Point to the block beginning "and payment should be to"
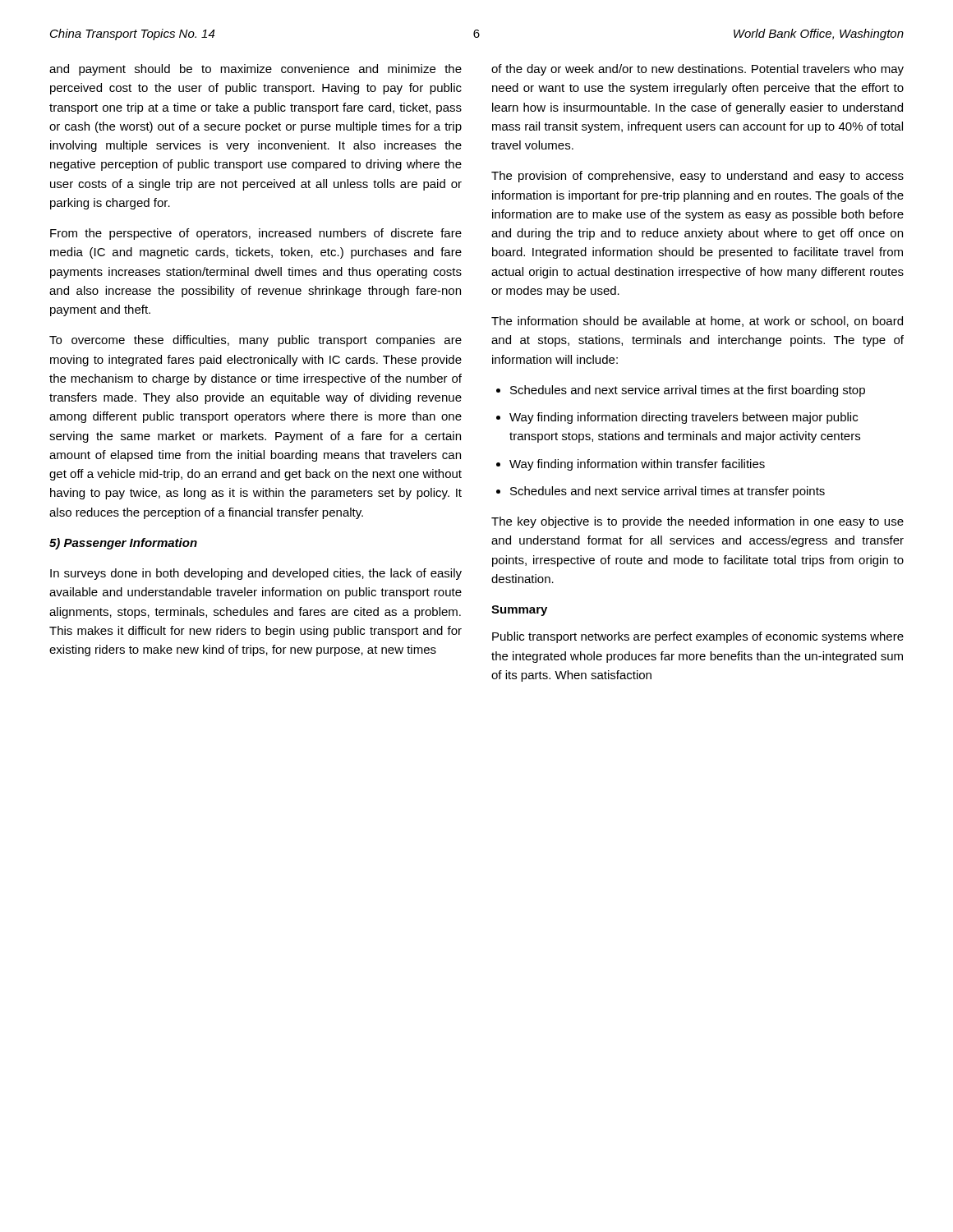Screen dimensions: 1232x953 coord(255,136)
